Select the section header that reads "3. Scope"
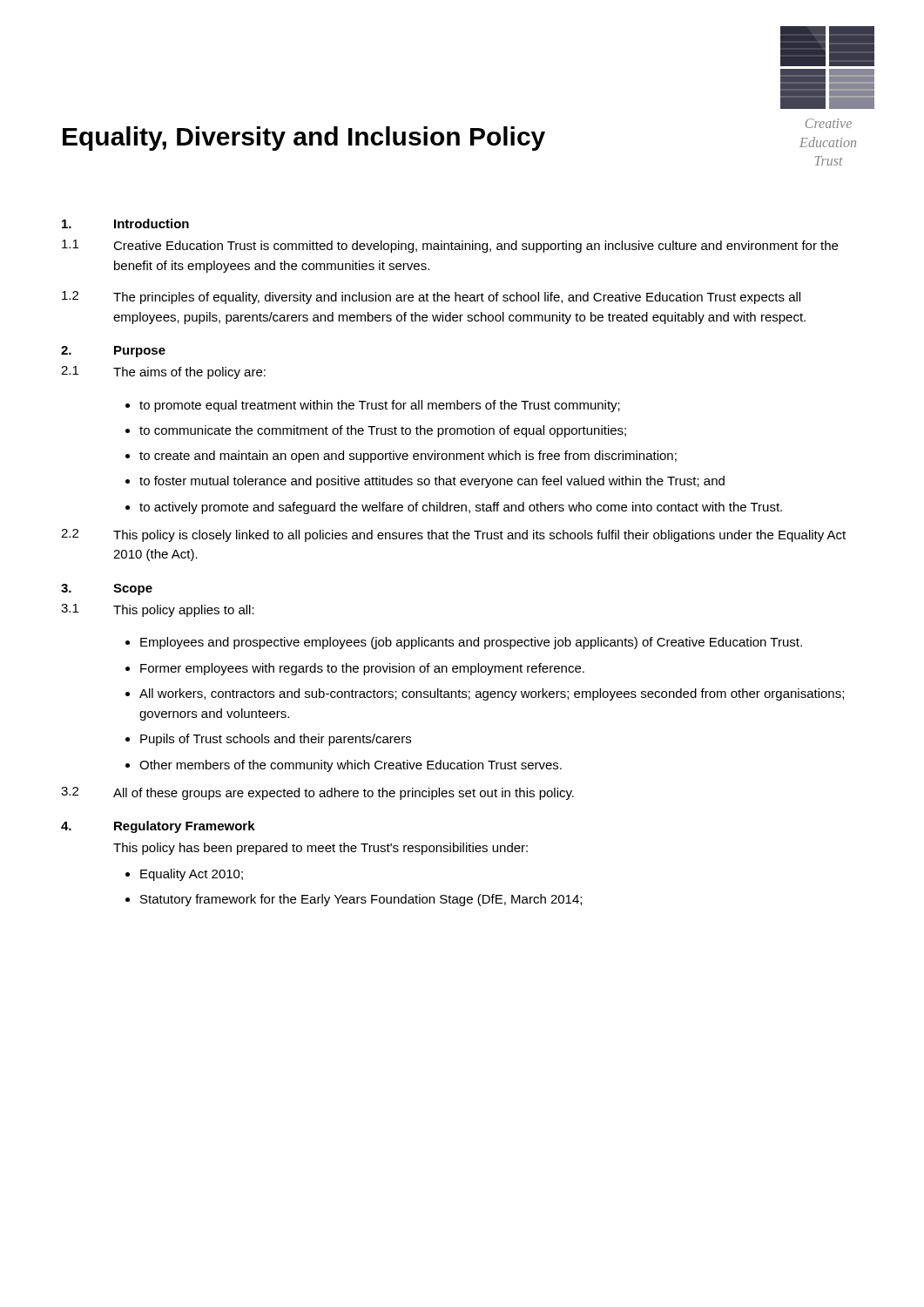Viewport: 924px width, 1307px height. [107, 587]
